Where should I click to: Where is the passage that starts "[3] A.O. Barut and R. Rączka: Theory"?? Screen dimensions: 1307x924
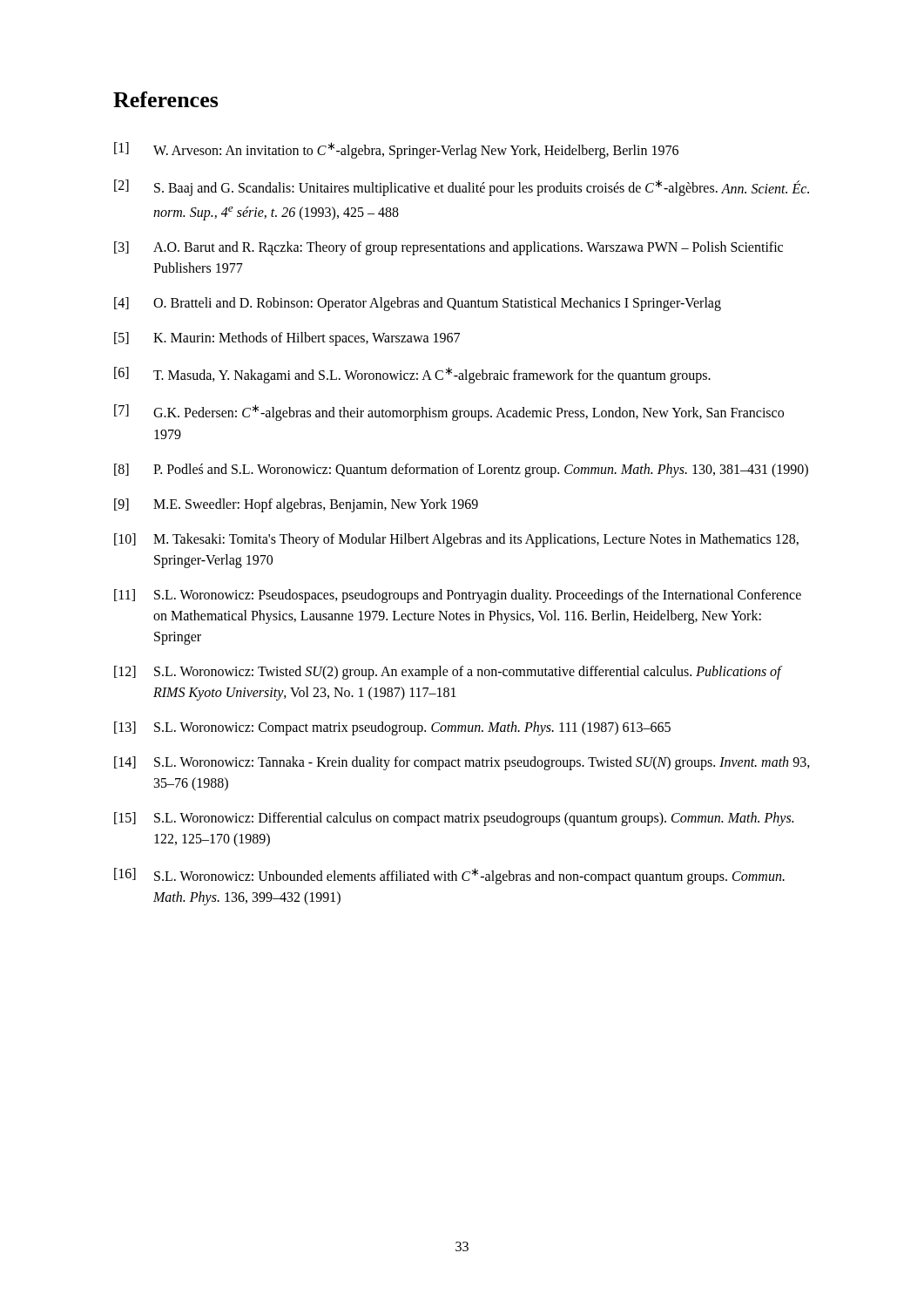[x=462, y=258]
